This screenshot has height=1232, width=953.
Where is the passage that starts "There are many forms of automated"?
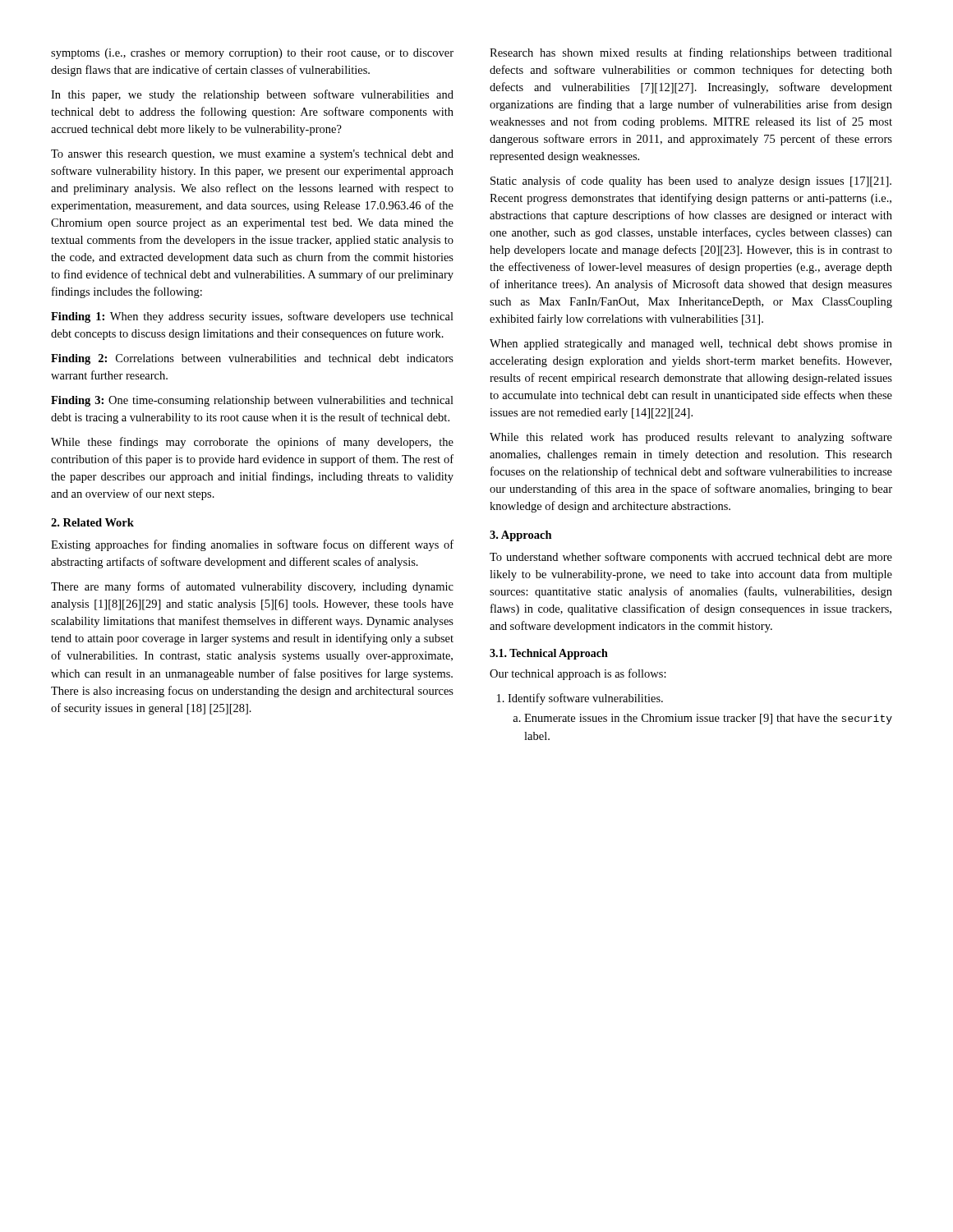tap(252, 648)
